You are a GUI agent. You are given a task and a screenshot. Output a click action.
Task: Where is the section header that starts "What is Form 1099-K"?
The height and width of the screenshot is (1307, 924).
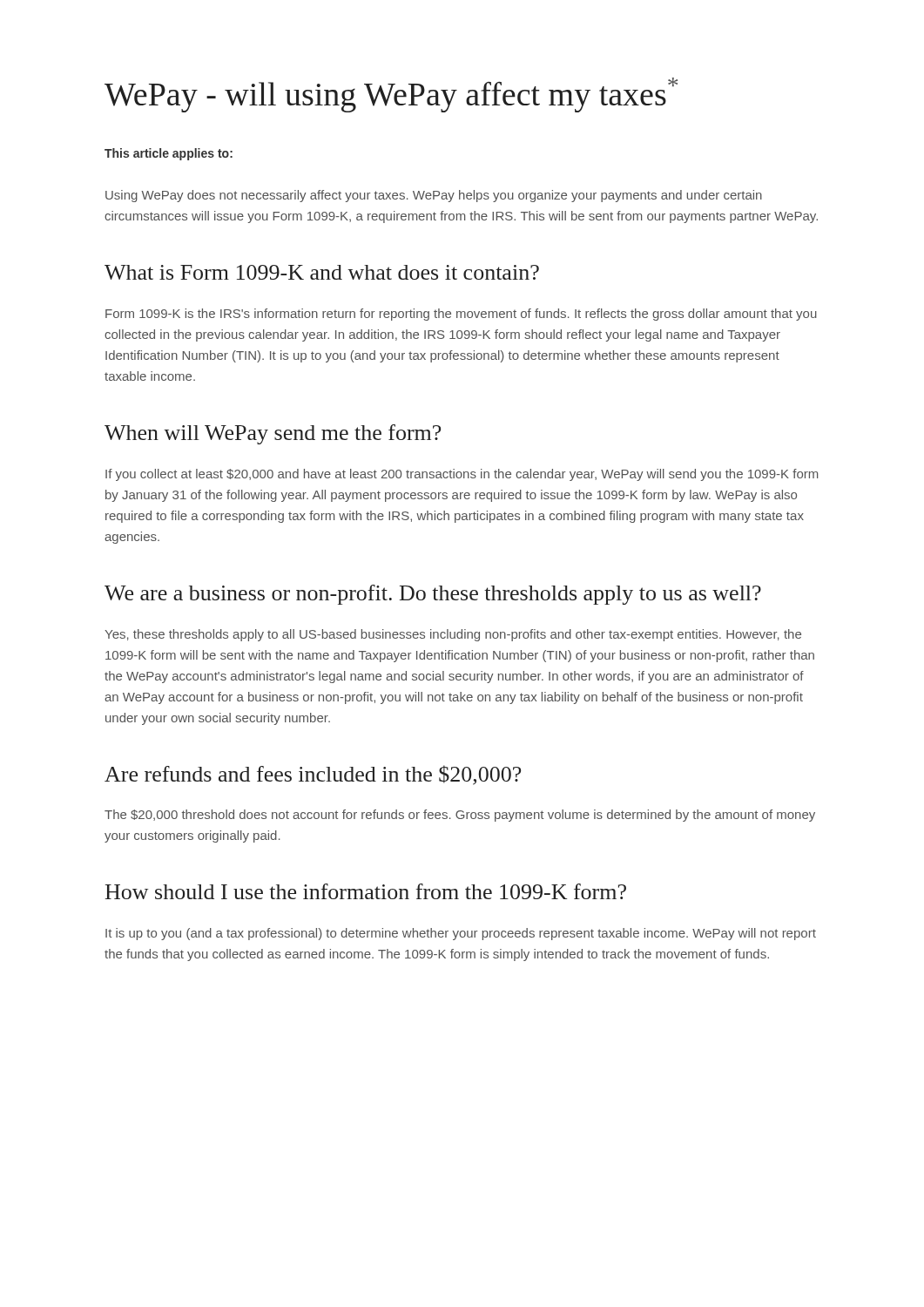pos(322,272)
